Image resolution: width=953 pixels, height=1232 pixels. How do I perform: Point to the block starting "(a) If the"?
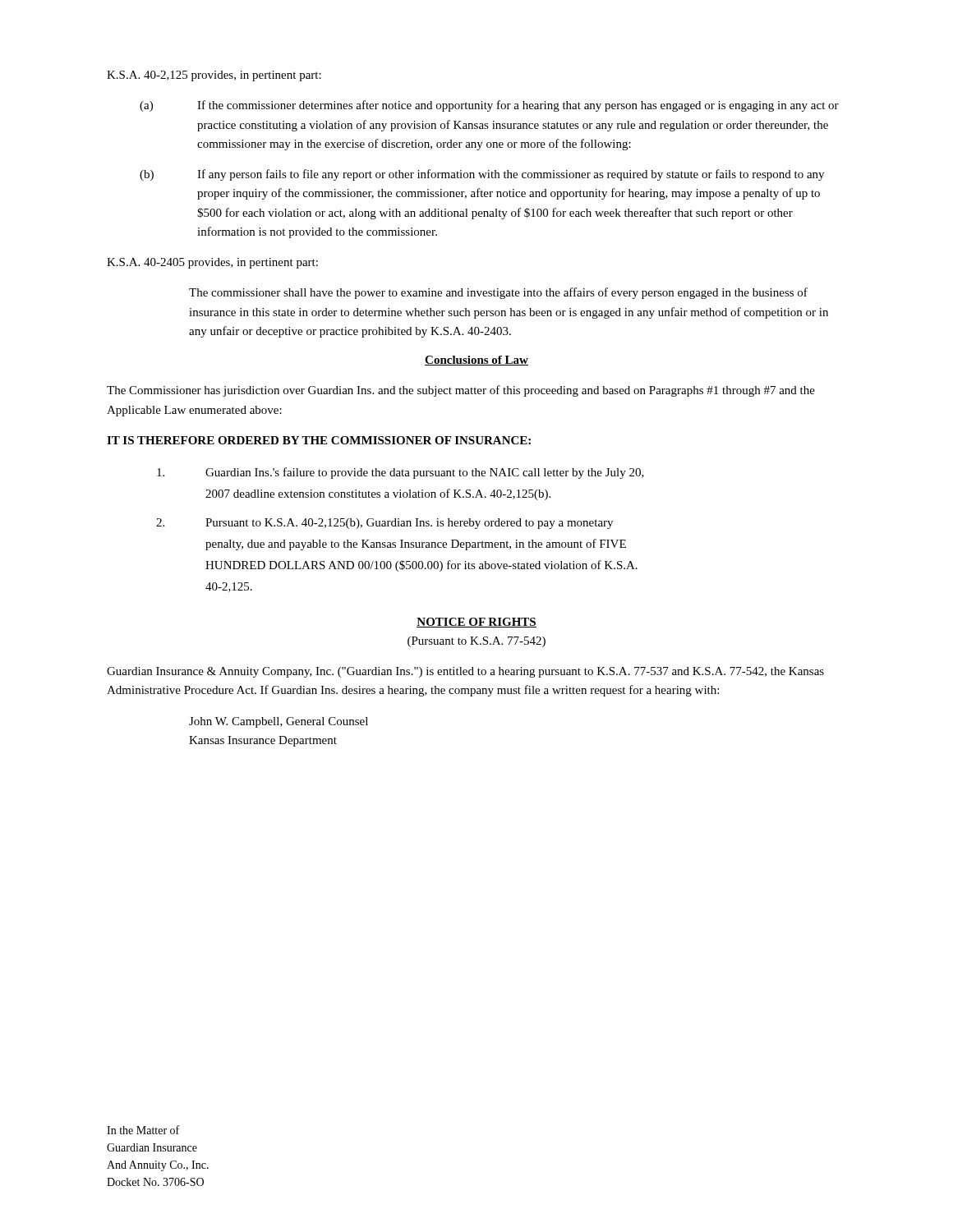(x=476, y=125)
